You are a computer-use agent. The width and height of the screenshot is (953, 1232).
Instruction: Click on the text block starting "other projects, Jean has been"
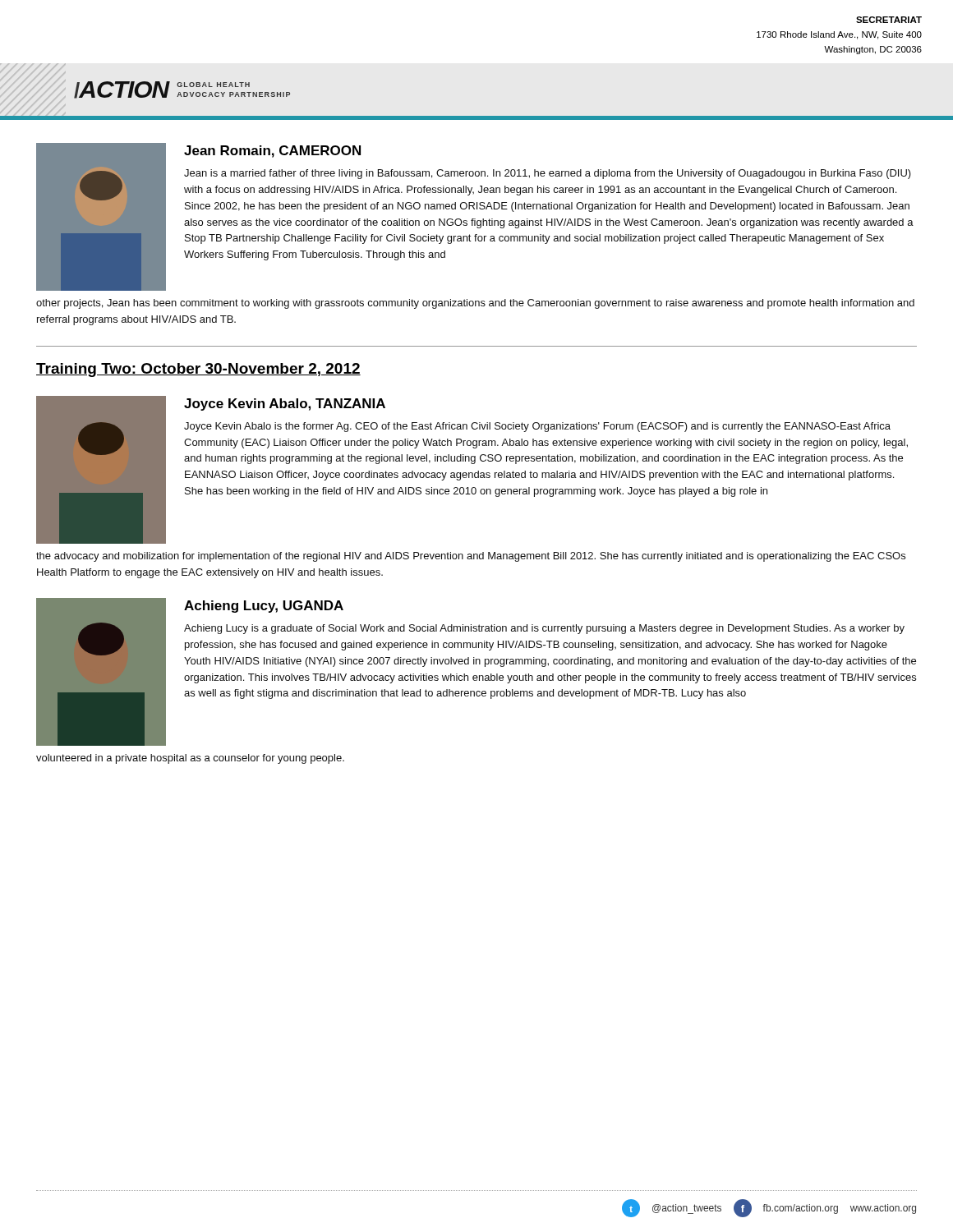[x=475, y=311]
